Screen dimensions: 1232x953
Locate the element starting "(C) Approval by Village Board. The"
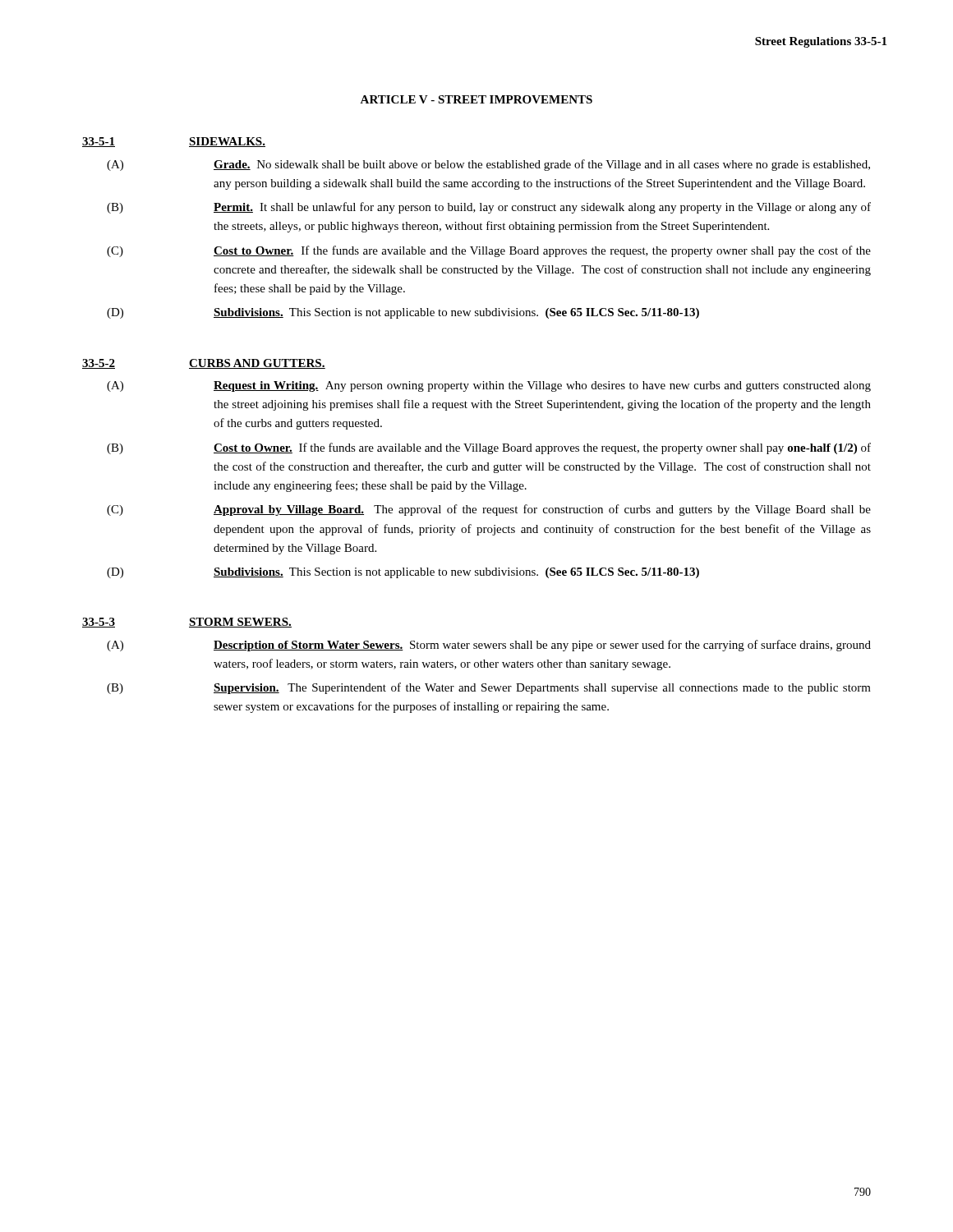point(476,529)
